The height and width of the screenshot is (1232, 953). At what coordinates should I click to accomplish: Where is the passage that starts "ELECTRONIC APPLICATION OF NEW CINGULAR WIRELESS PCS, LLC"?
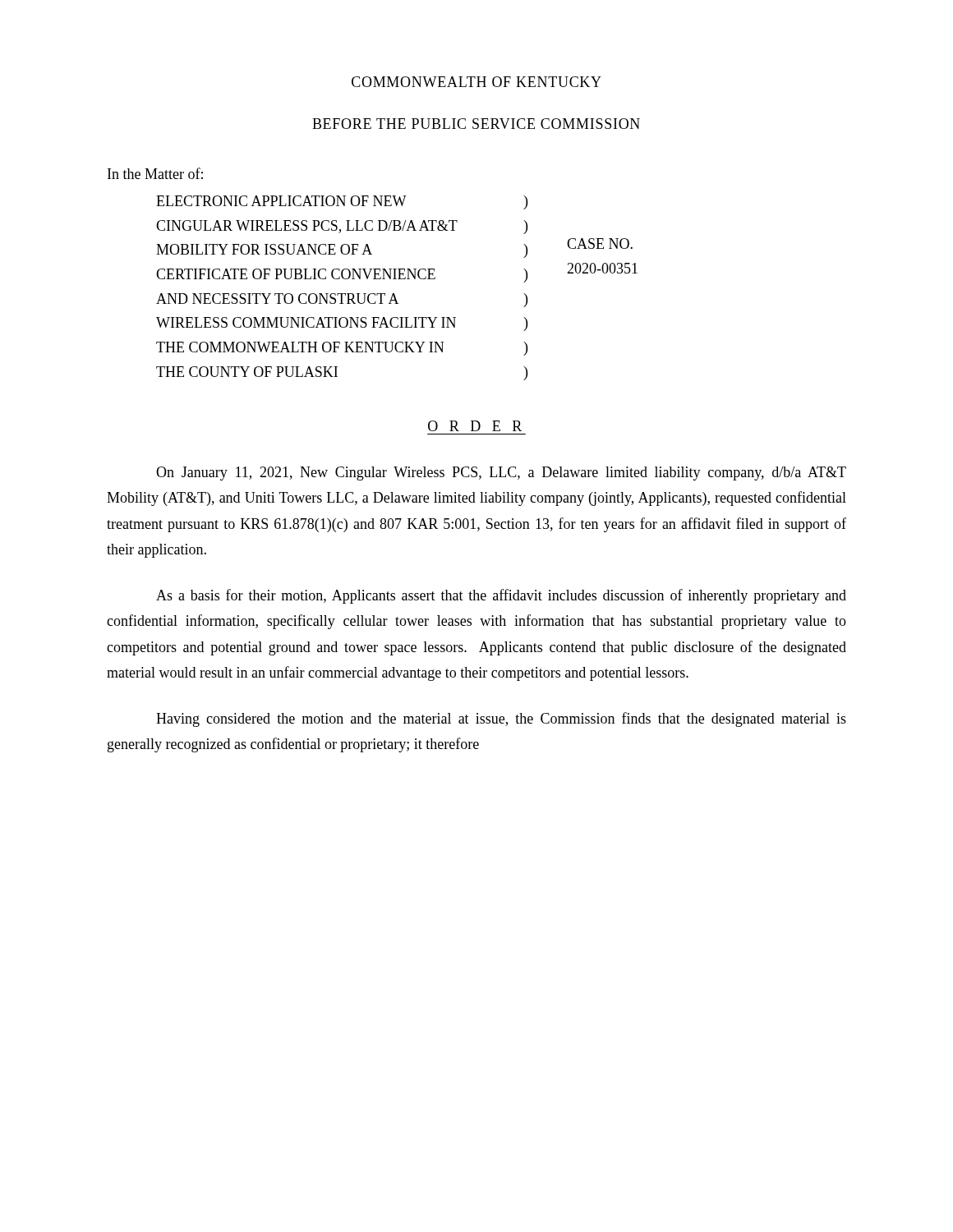pos(397,287)
